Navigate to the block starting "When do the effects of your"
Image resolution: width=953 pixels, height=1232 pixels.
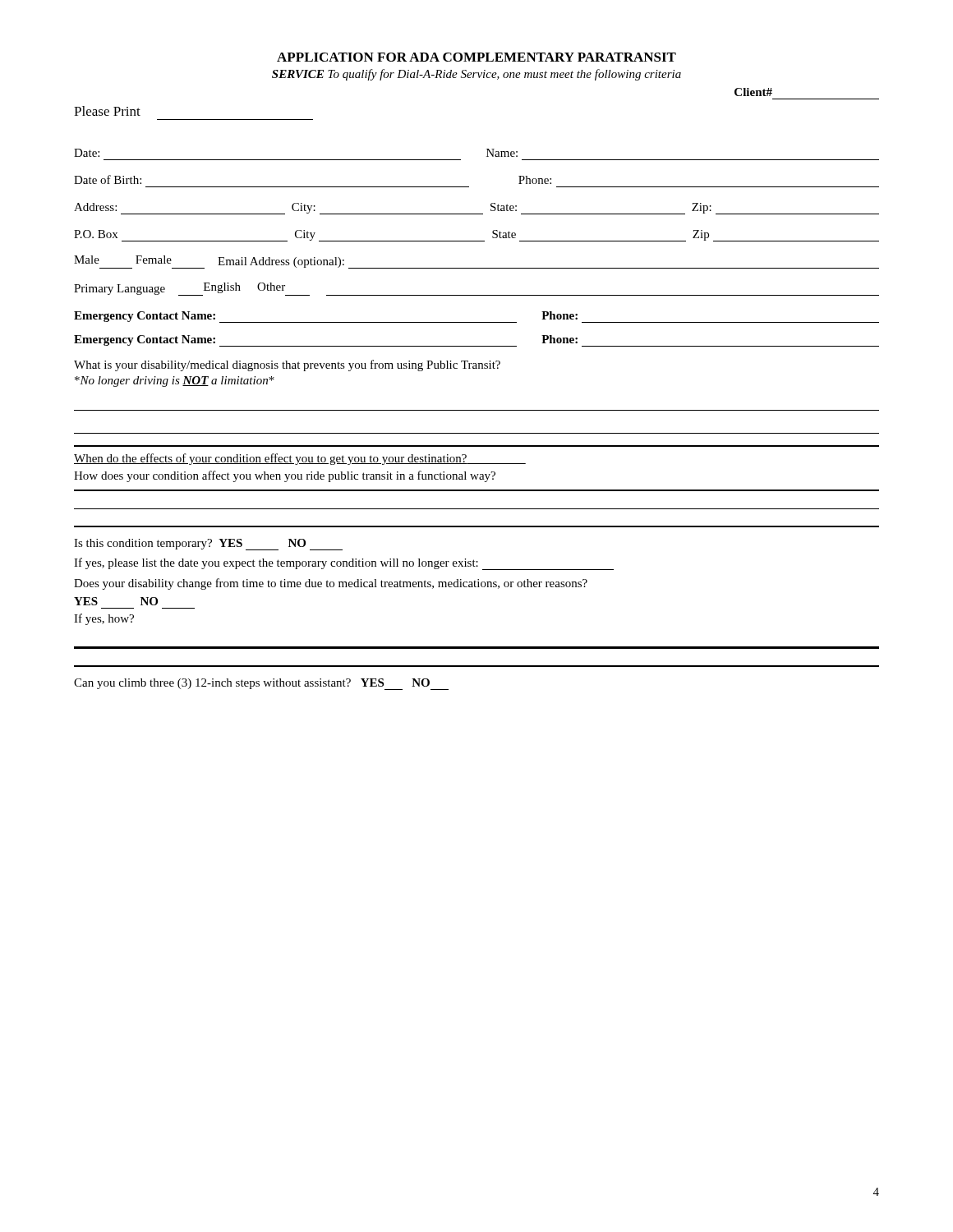pyautogui.click(x=300, y=458)
